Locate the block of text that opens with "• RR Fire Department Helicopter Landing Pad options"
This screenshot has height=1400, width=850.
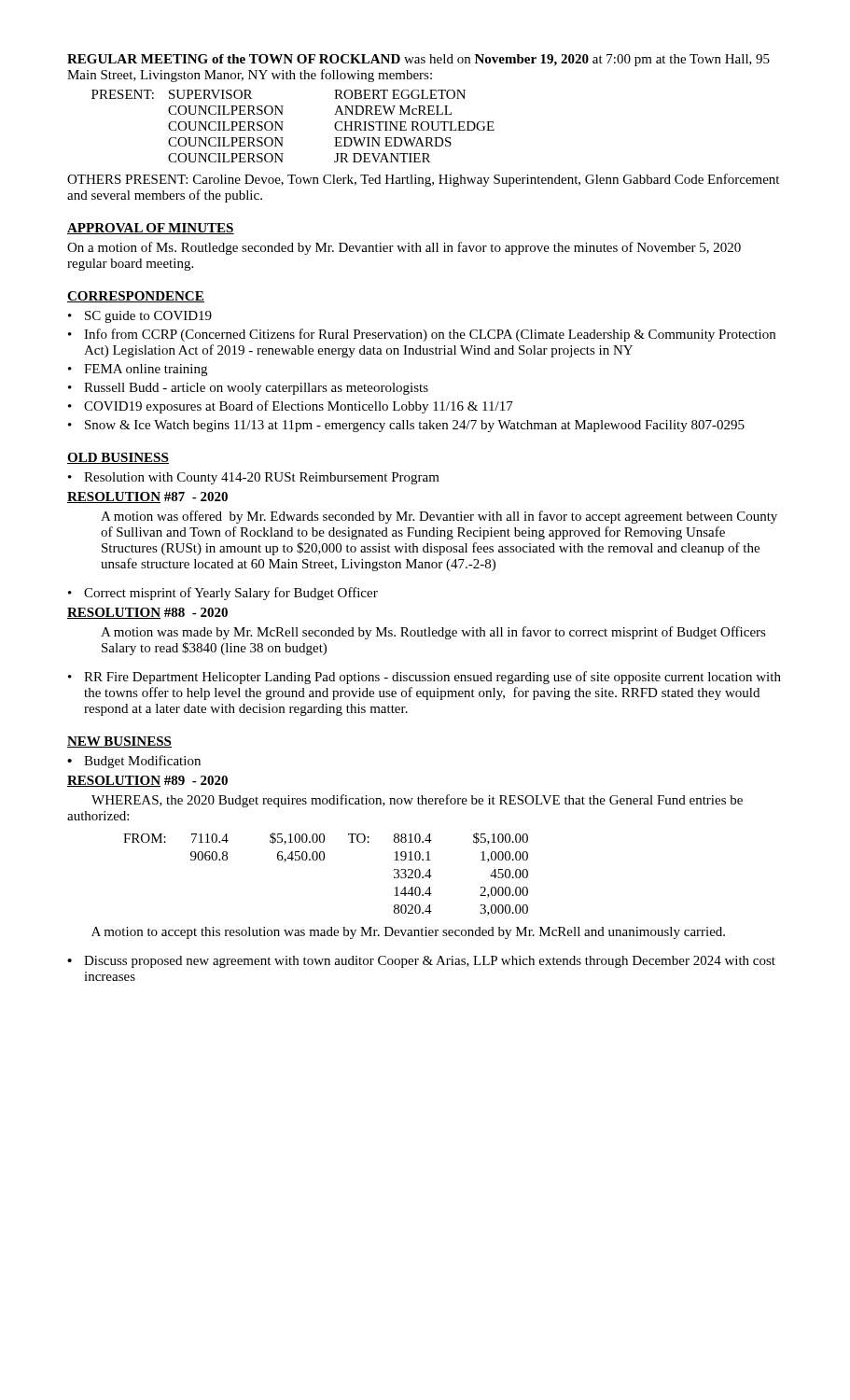point(425,693)
